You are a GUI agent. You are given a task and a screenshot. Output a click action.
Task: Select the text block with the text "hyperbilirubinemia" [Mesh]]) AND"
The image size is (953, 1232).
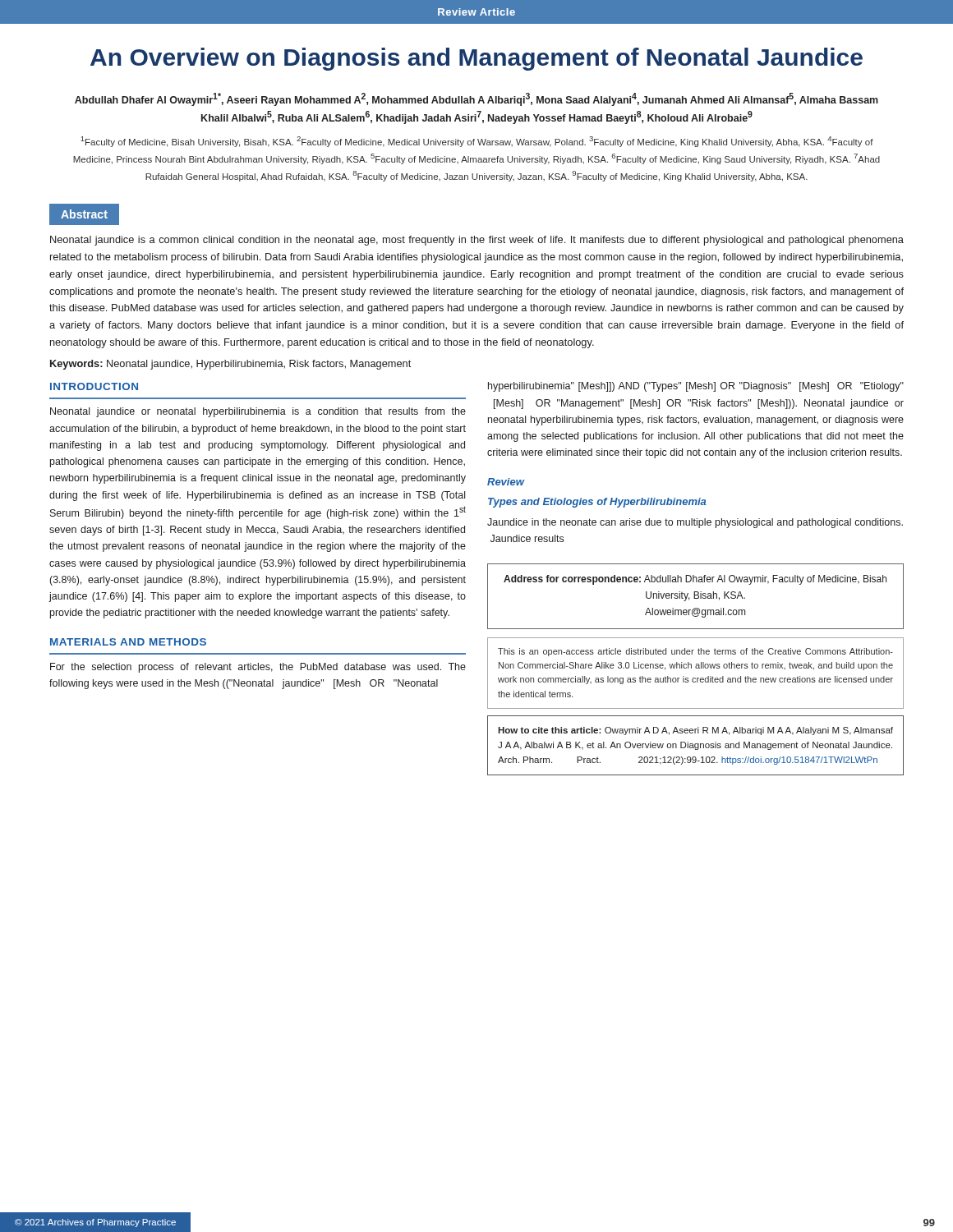(695, 420)
